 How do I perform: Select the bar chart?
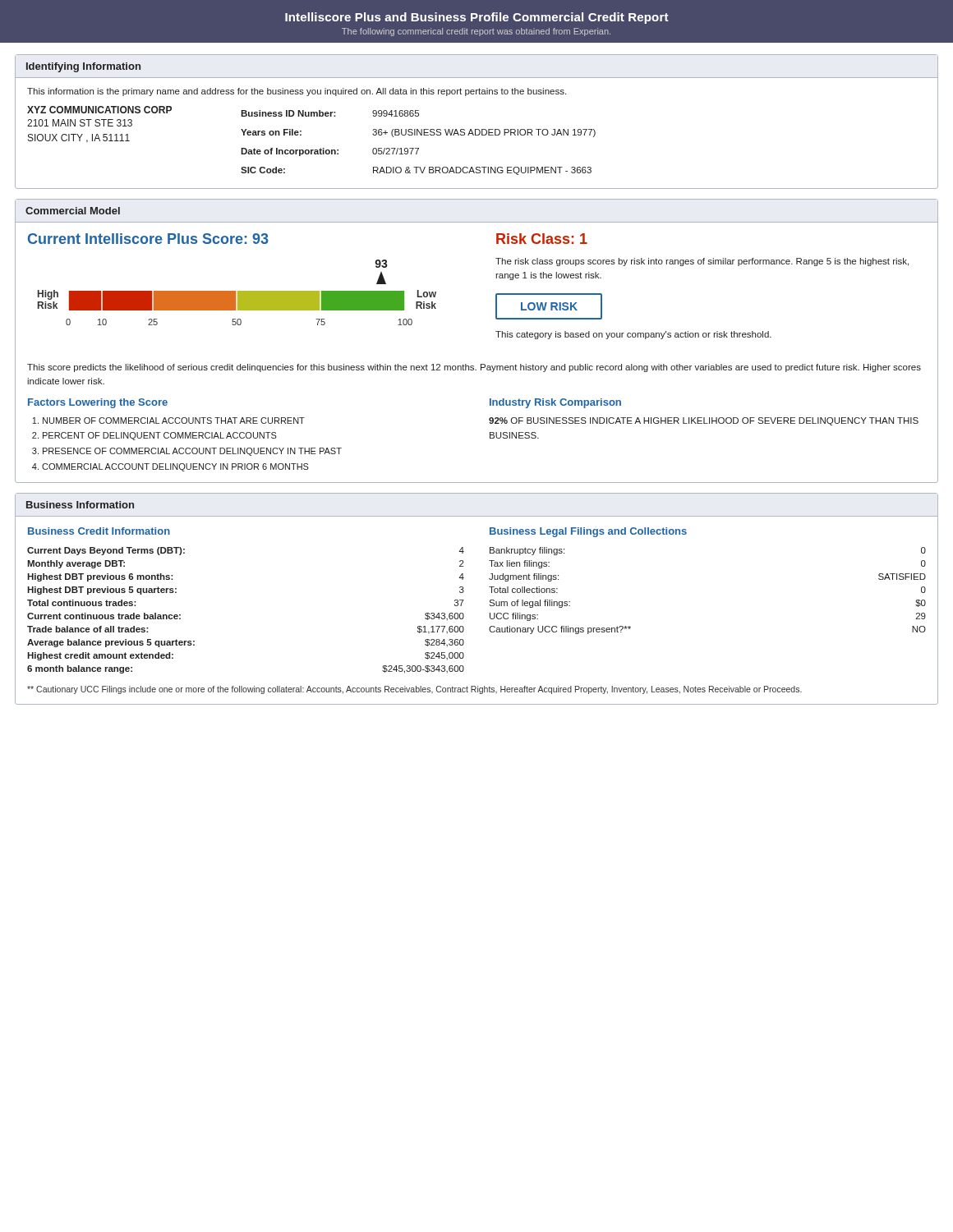(x=249, y=301)
